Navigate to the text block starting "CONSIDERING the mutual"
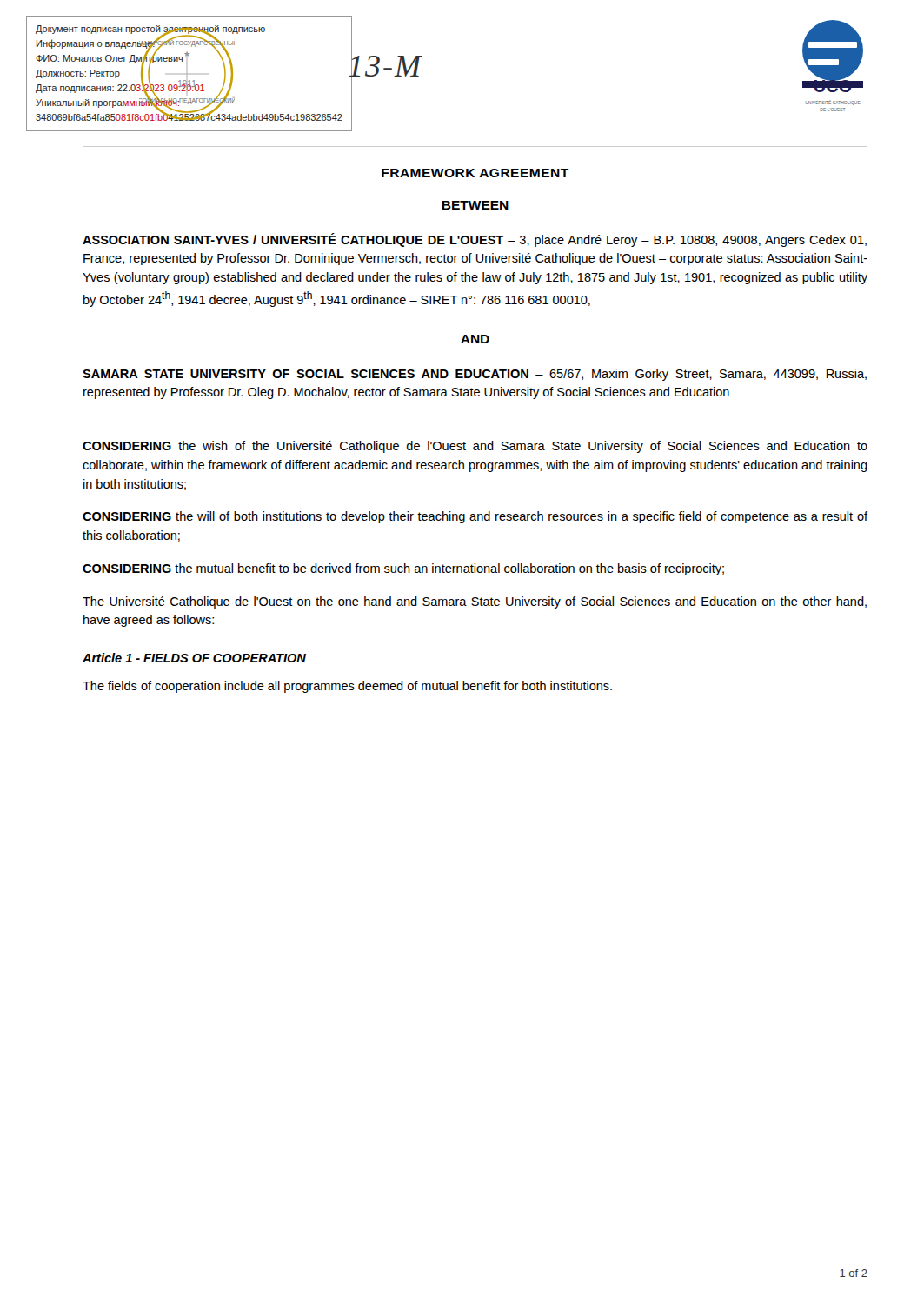The height and width of the screenshot is (1304, 924). click(404, 568)
